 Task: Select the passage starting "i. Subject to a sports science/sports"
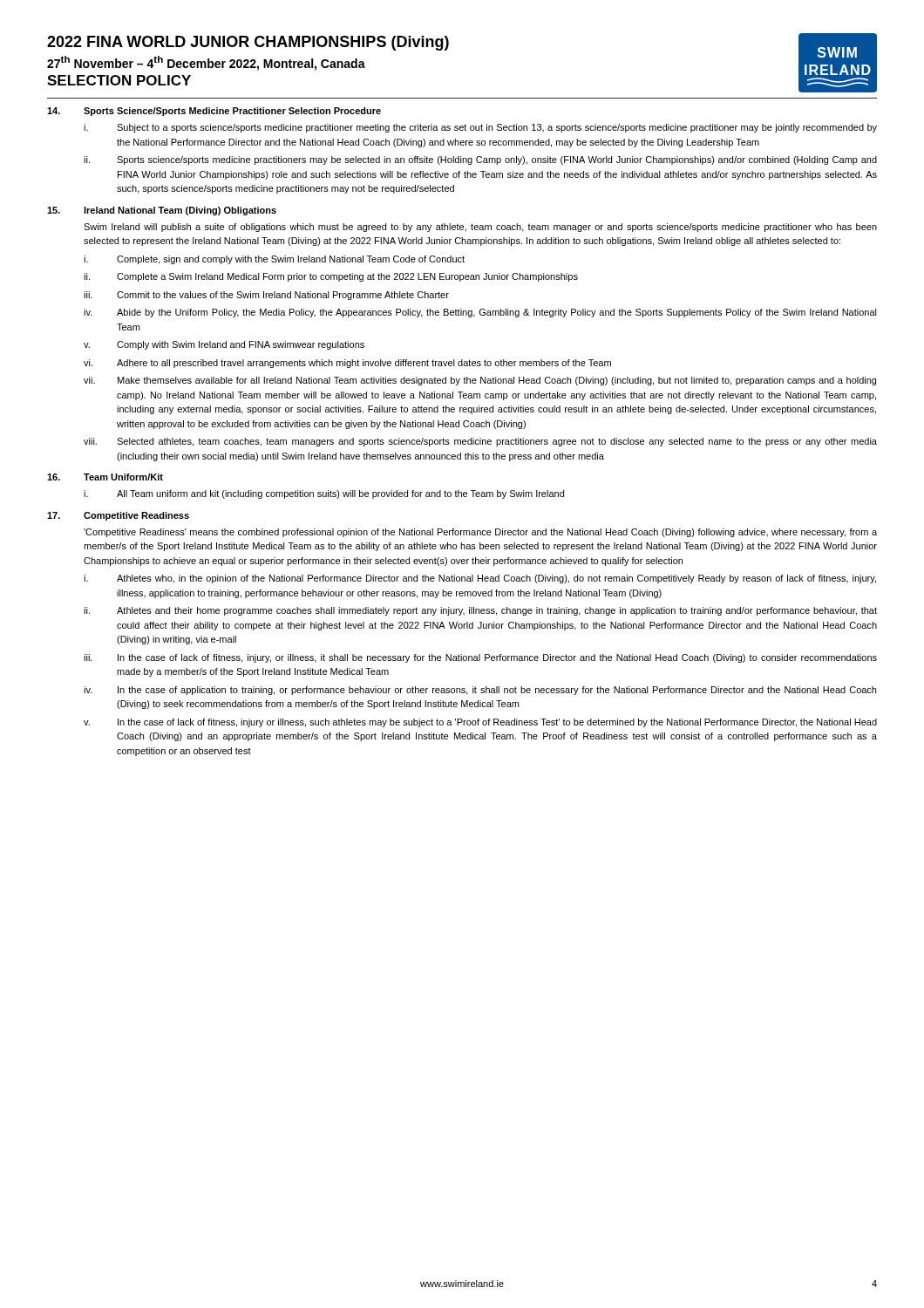[x=480, y=135]
